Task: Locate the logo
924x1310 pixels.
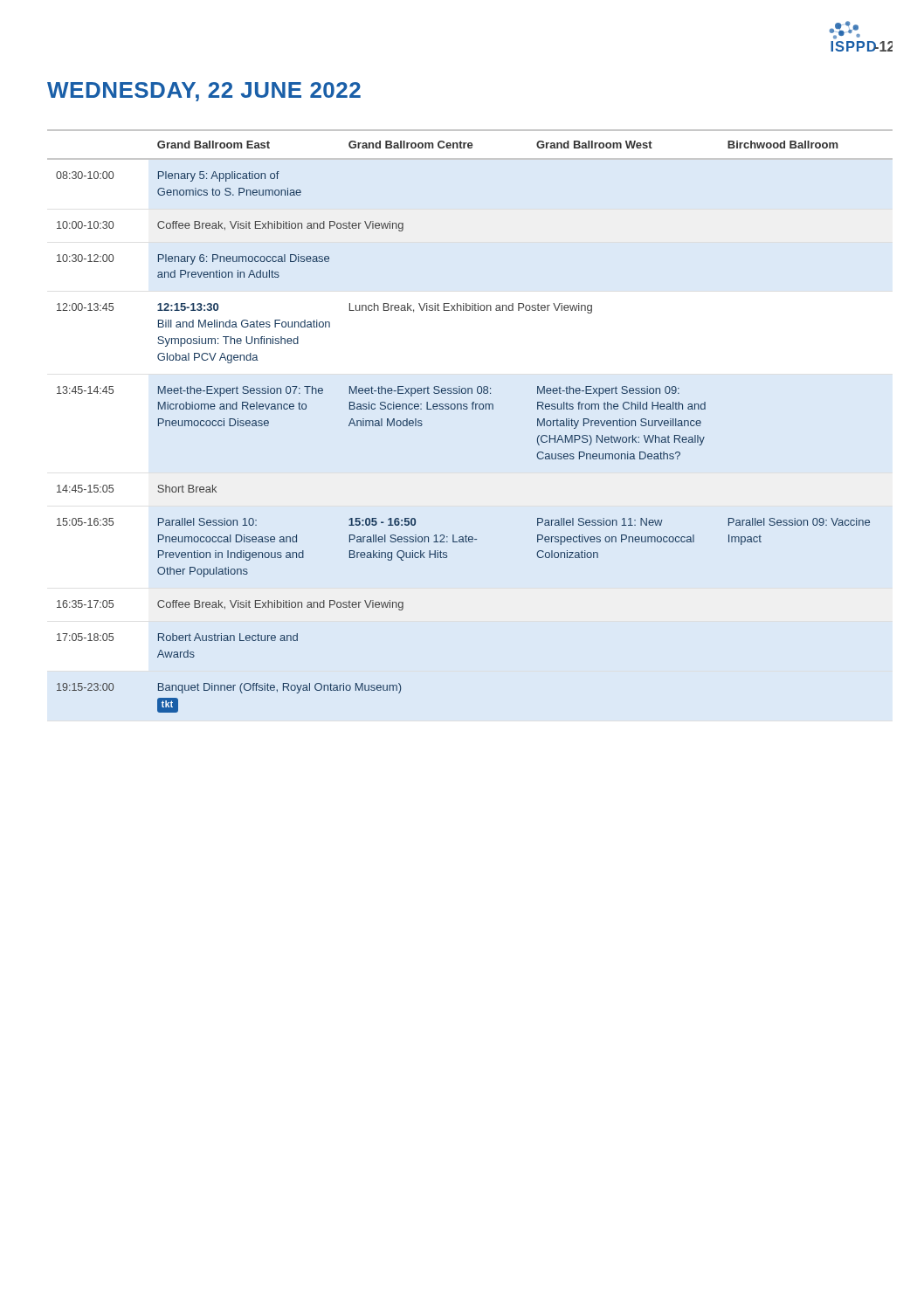Action: (x=845, y=44)
